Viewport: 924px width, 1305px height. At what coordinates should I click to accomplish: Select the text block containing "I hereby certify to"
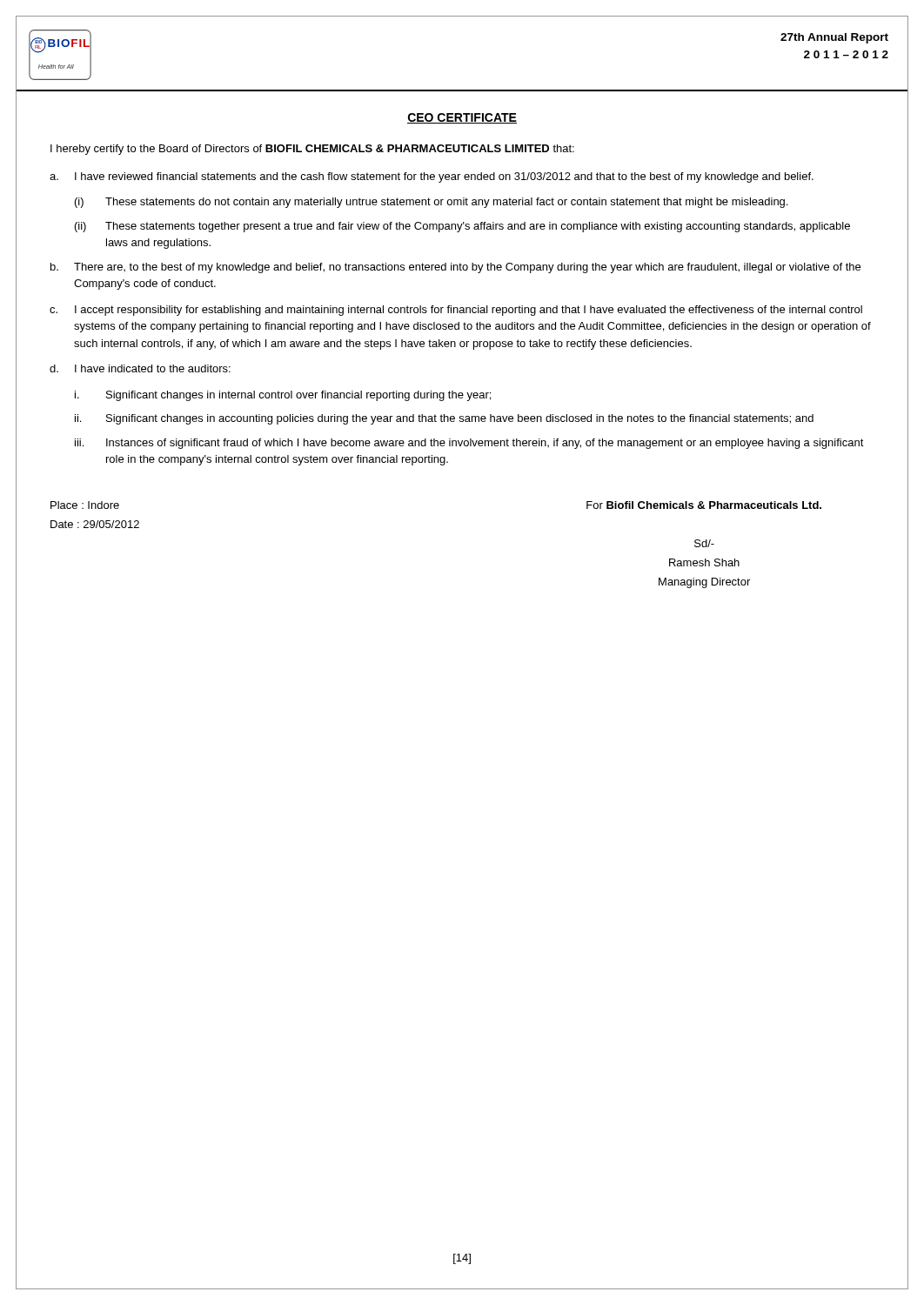(x=312, y=148)
